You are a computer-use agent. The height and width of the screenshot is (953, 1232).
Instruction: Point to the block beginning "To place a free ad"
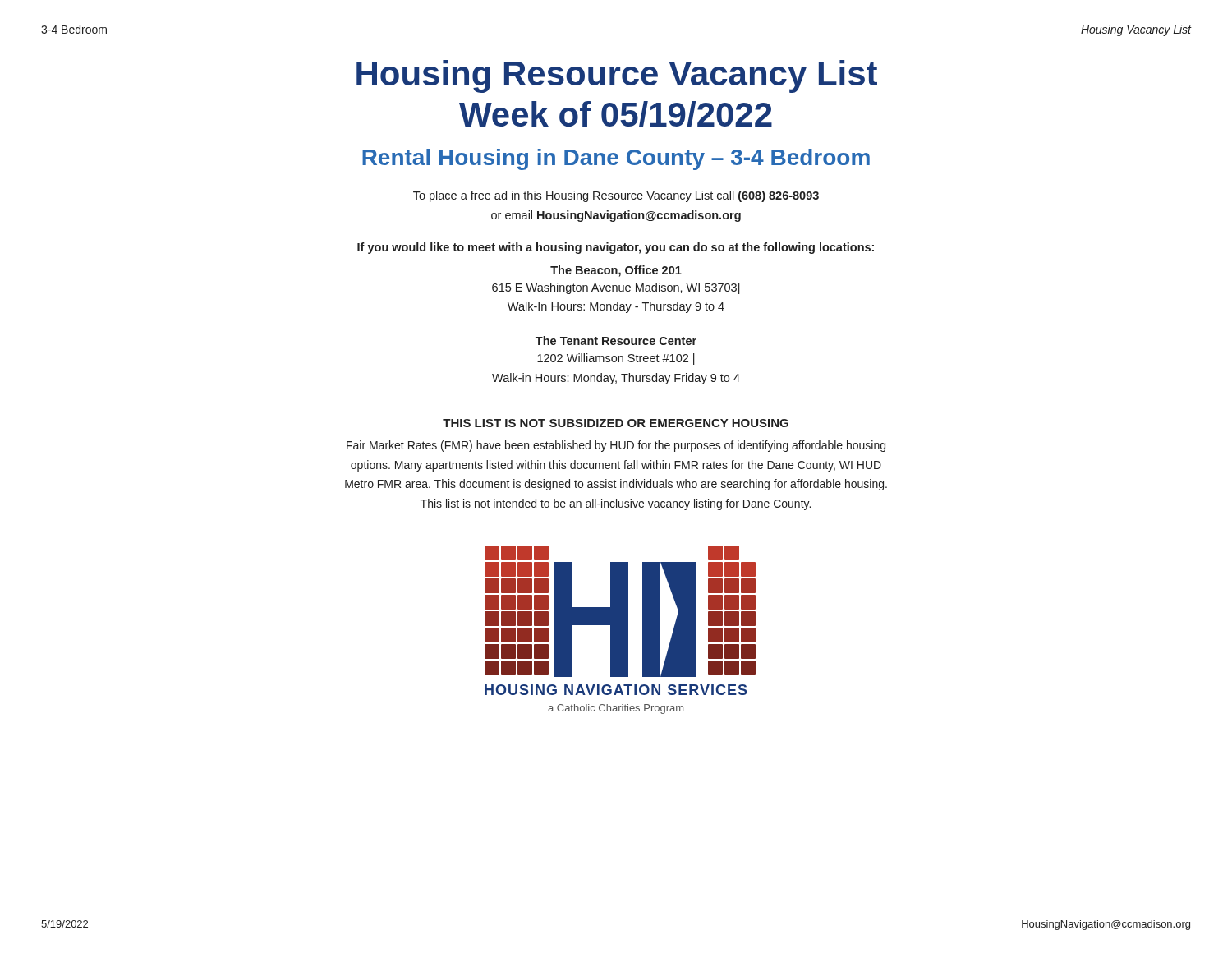click(616, 205)
